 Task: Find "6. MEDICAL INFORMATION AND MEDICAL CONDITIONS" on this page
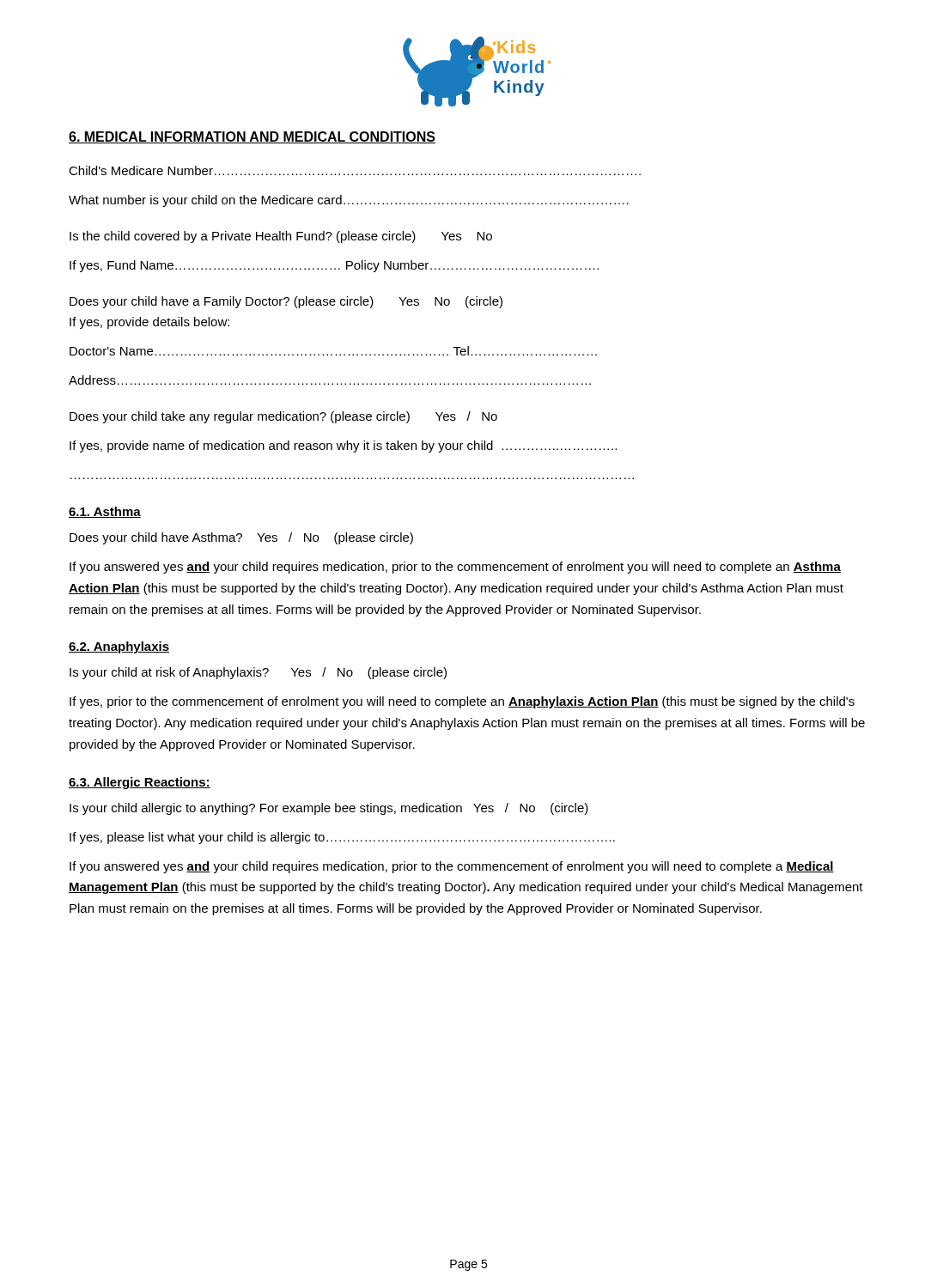(x=252, y=137)
